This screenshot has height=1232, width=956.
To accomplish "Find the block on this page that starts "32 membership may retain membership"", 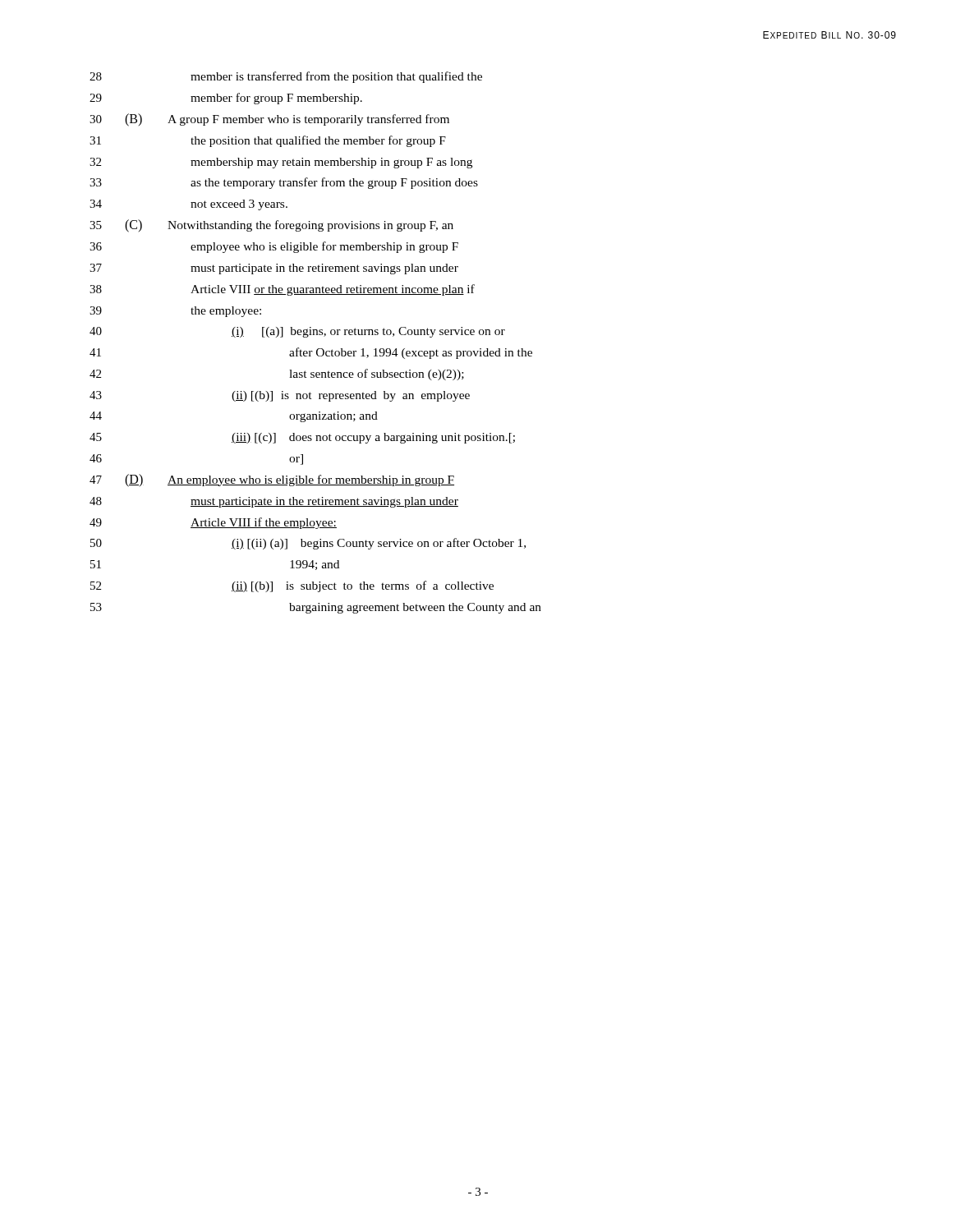I will click(478, 161).
